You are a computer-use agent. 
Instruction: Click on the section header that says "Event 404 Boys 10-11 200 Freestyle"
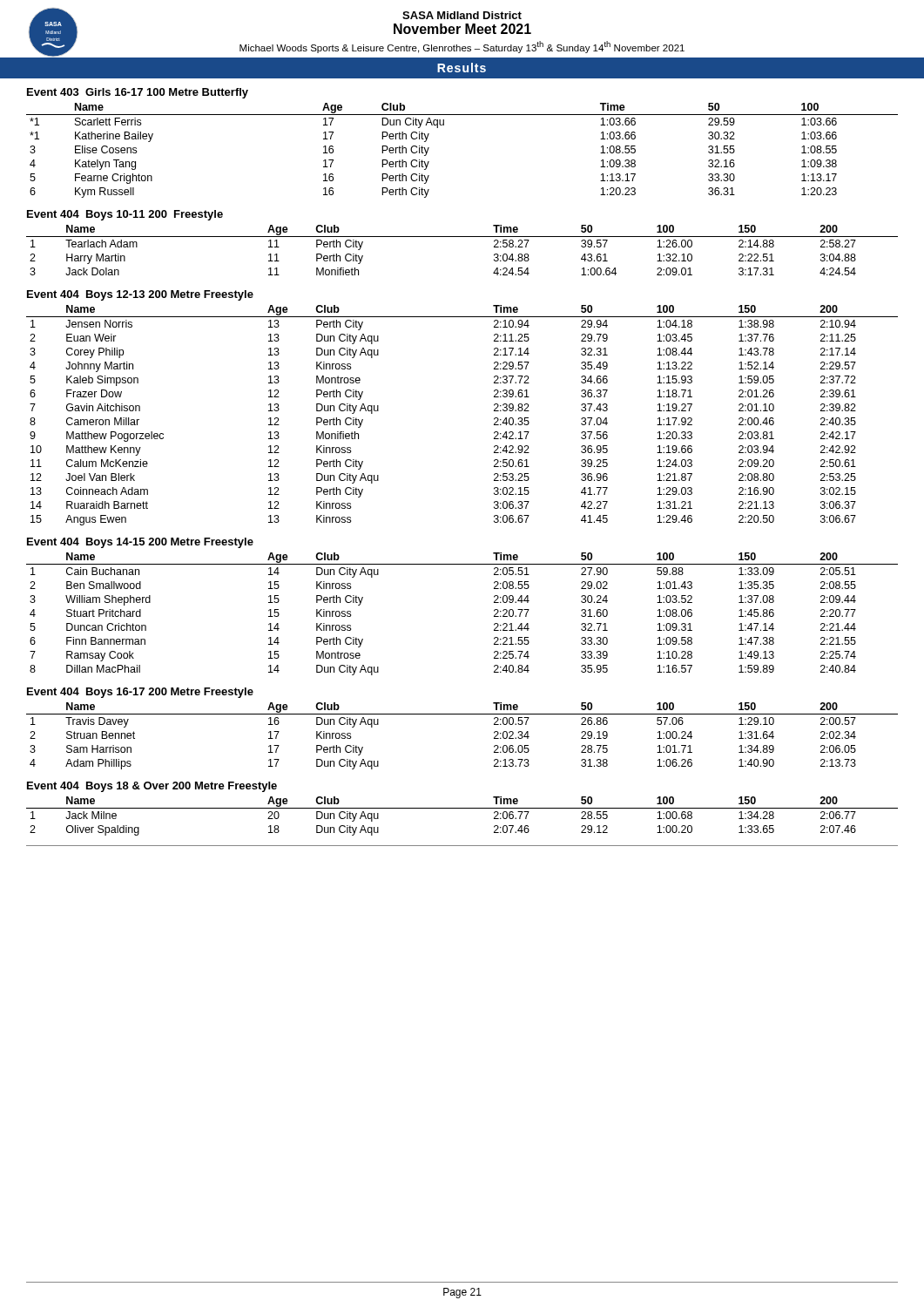pyautogui.click(x=125, y=214)
